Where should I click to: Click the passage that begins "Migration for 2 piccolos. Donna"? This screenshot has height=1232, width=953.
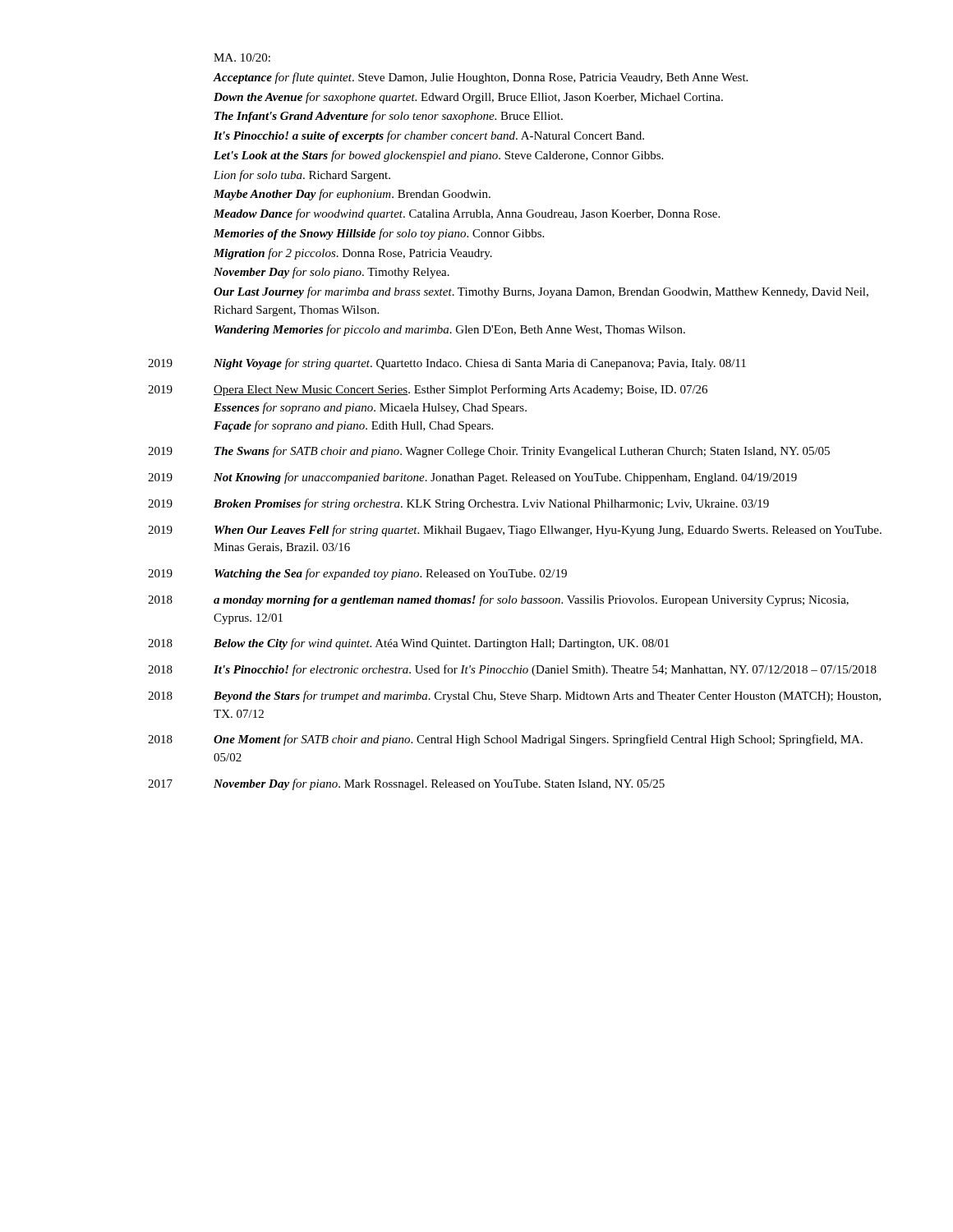click(353, 253)
